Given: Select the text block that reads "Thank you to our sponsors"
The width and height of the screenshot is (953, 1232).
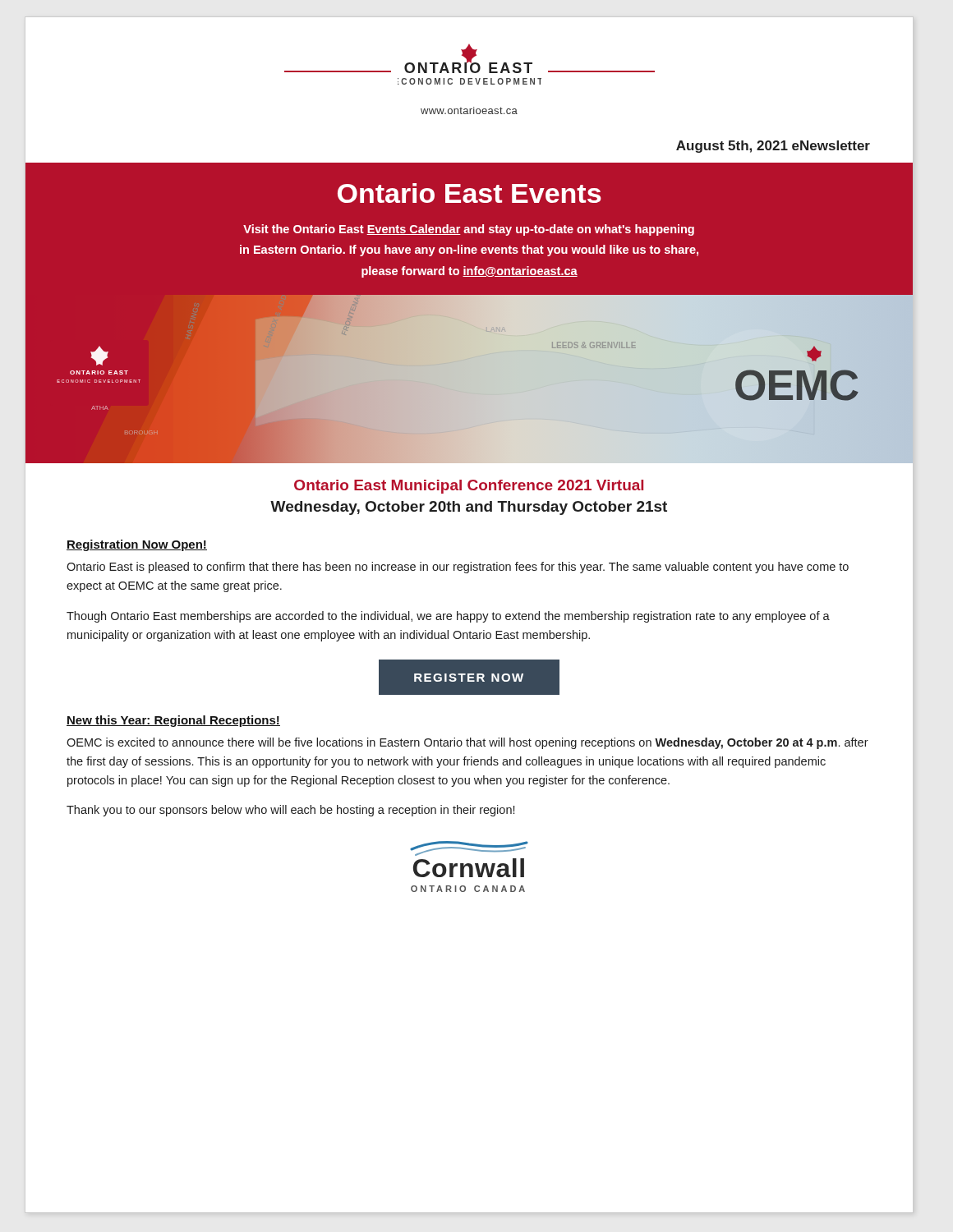Looking at the screenshot, I should (291, 810).
